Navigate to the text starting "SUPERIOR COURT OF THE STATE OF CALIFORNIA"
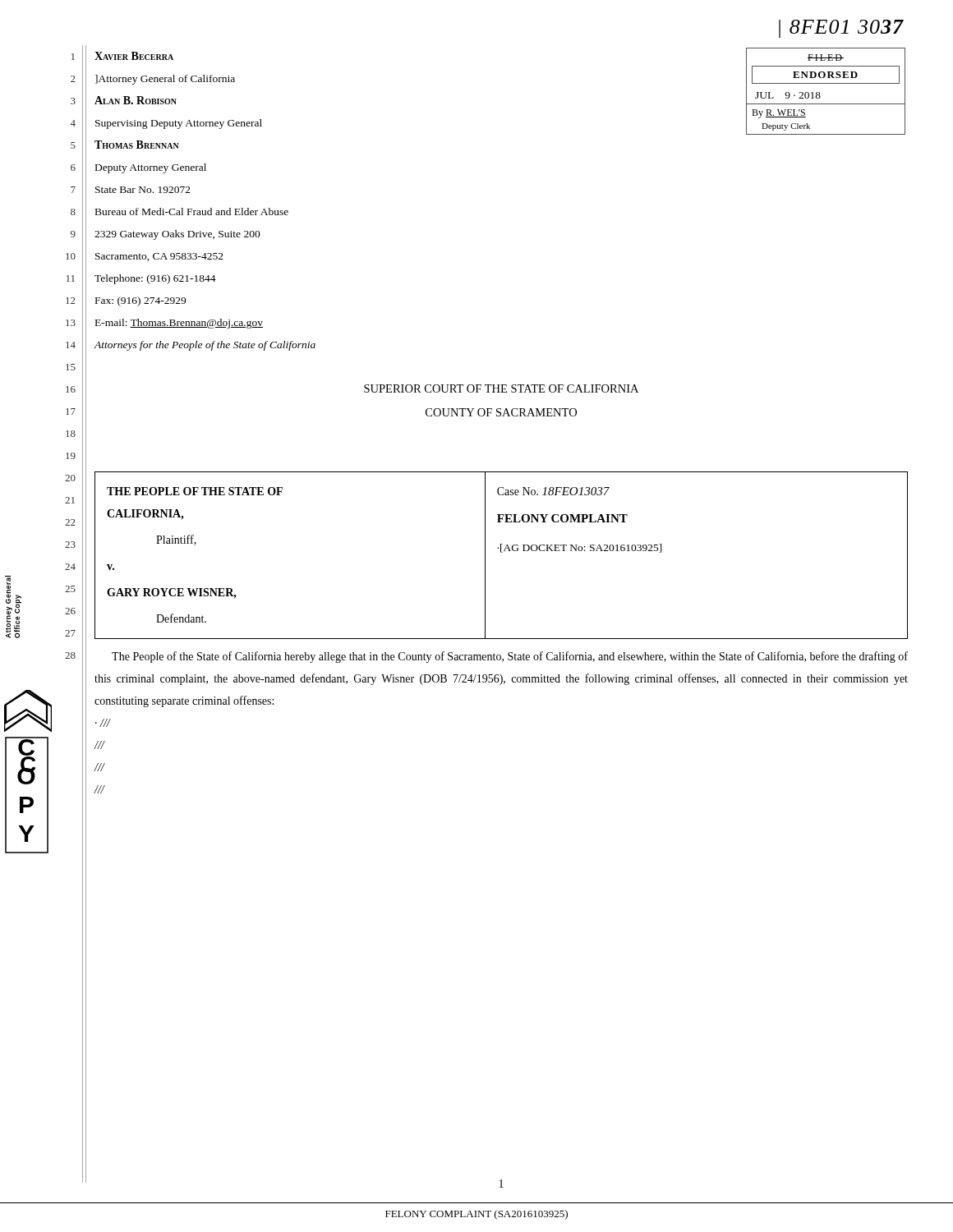The image size is (953, 1232). point(501,389)
